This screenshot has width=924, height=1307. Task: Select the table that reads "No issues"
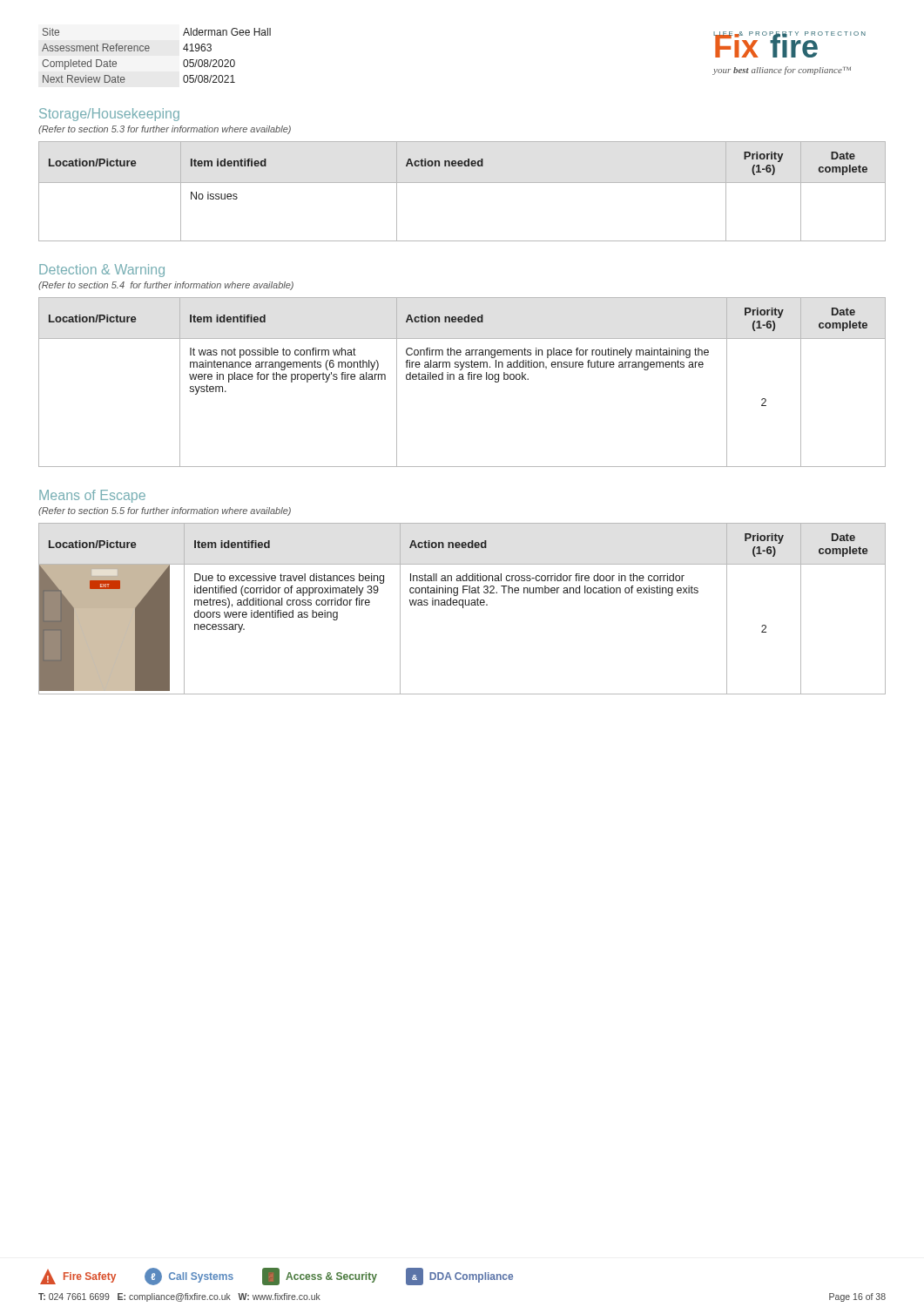click(x=462, y=191)
